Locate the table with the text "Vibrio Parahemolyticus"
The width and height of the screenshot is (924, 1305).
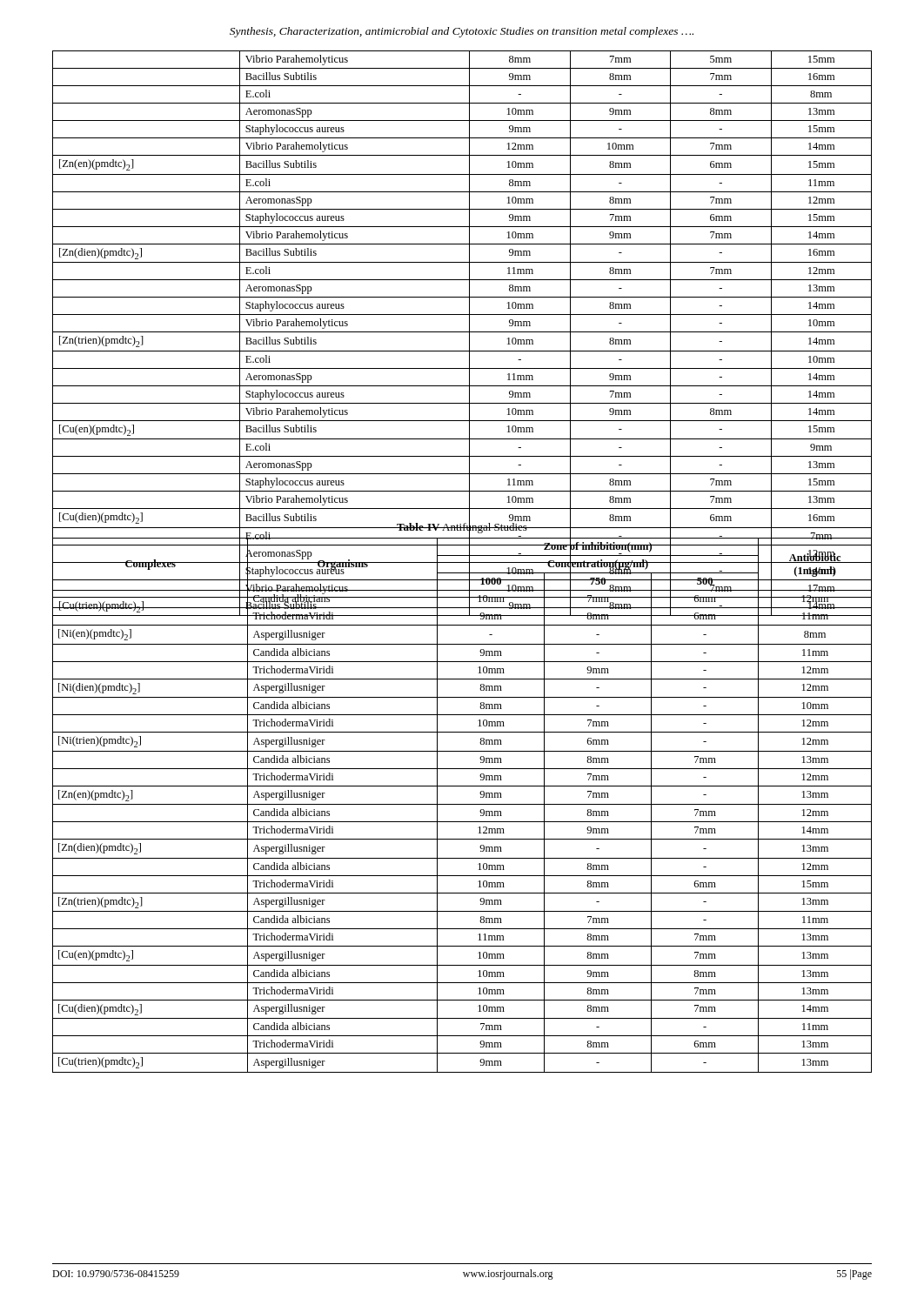462,333
